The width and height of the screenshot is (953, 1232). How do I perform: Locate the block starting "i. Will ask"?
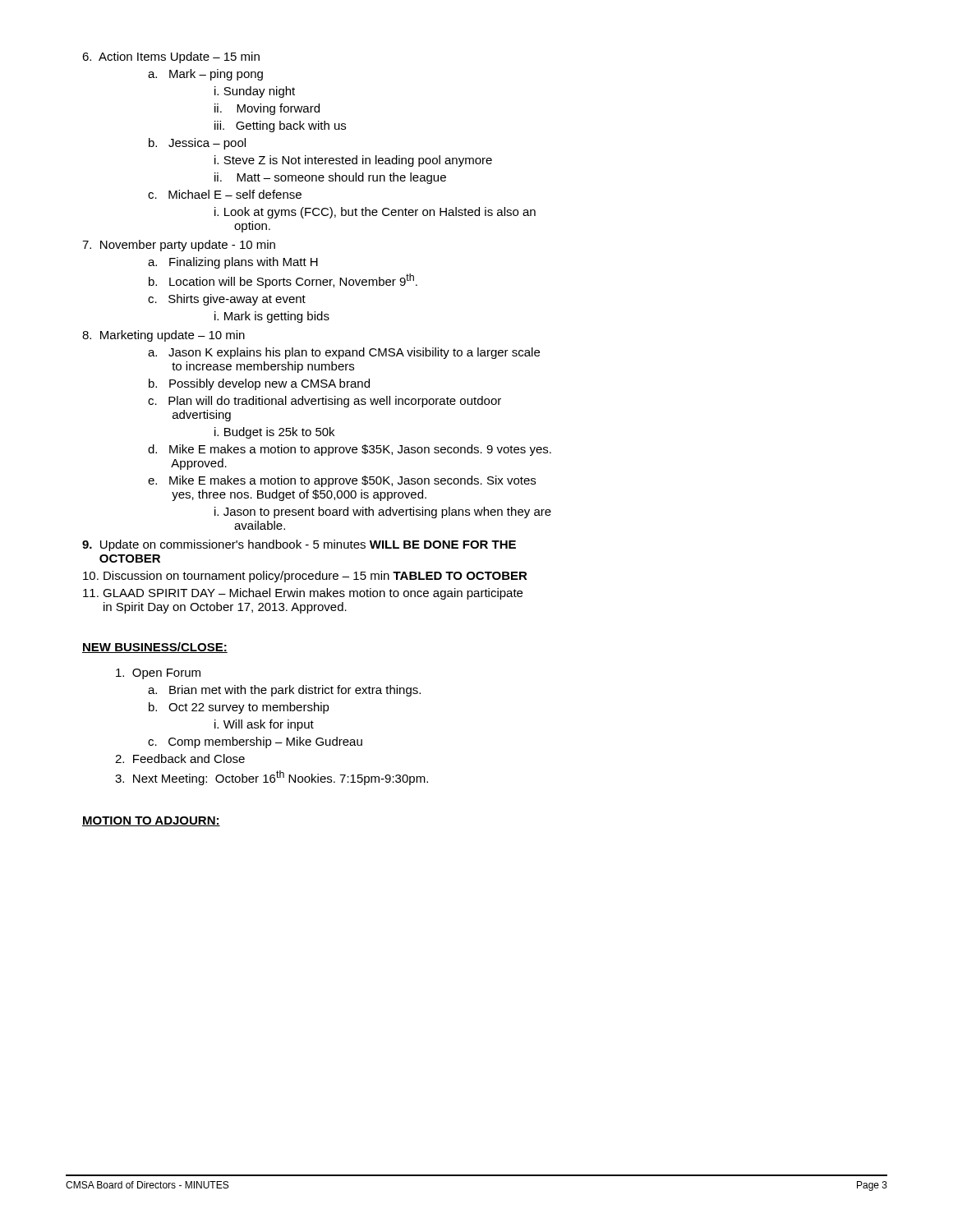[264, 724]
